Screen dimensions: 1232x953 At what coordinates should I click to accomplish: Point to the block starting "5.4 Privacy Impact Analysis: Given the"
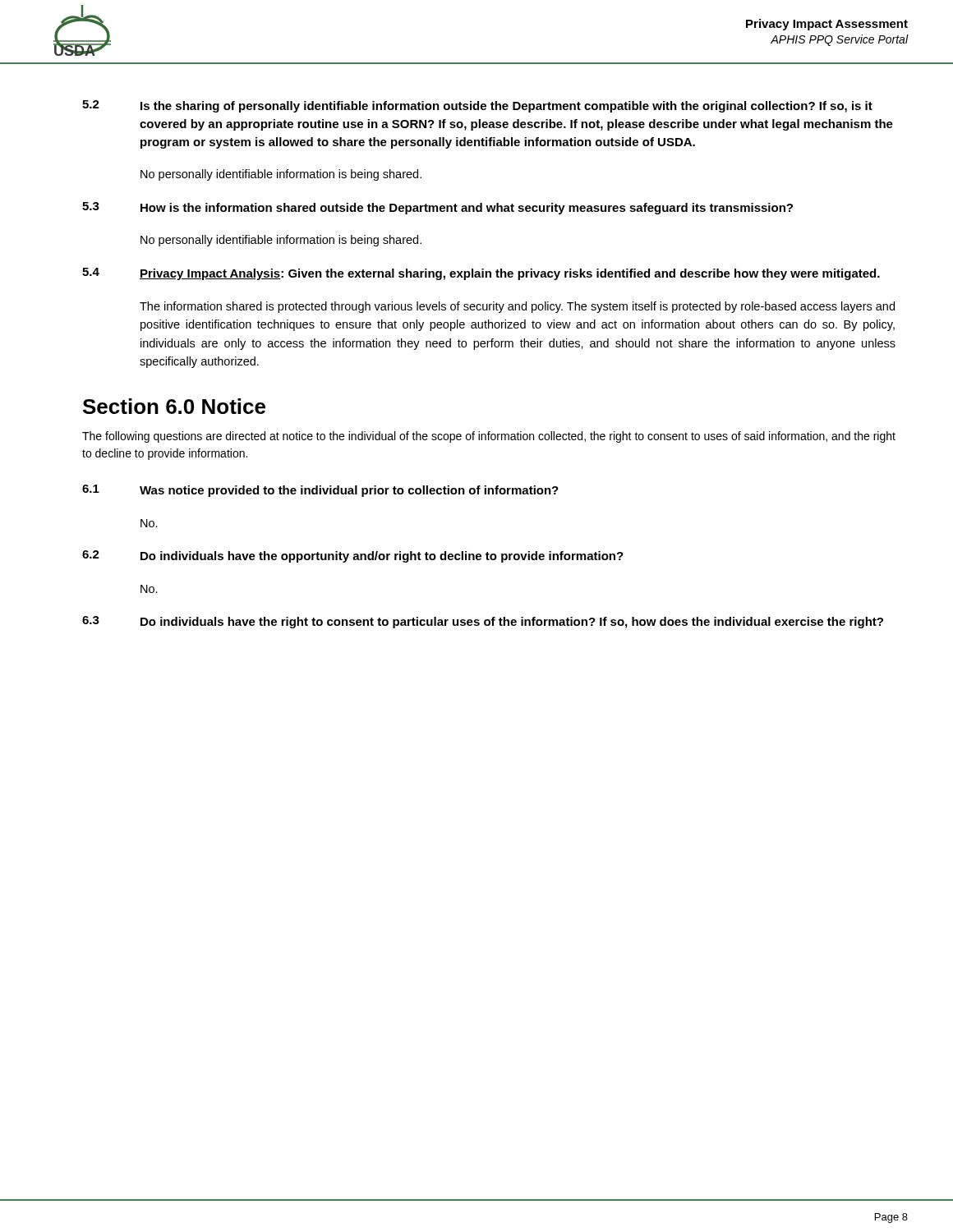489,273
